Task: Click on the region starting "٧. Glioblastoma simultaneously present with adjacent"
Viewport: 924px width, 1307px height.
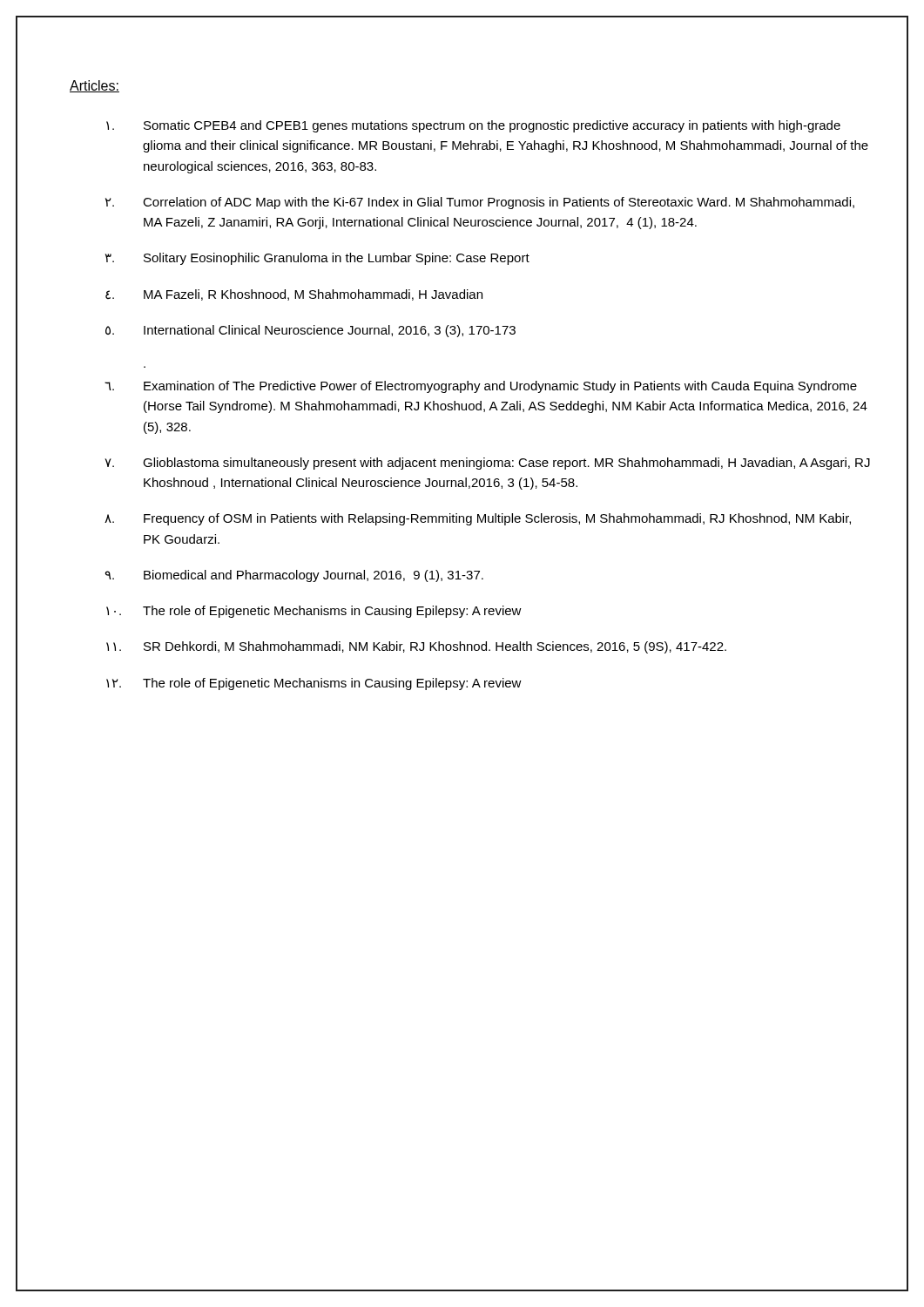Action: (x=488, y=472)
